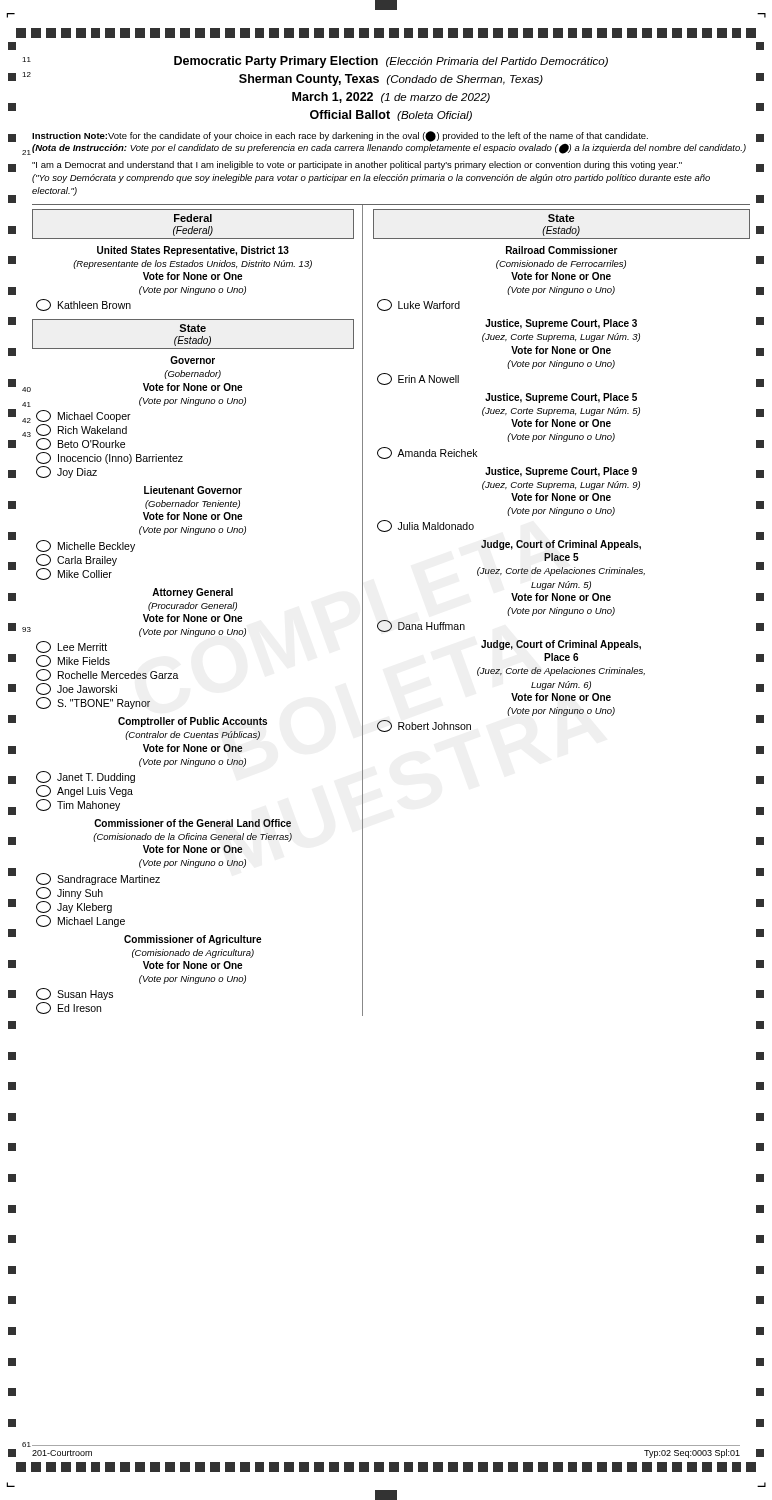Image resolution: width=772 pixels, height=1500 pixels.
Task: Point to the element starting "Luke Warford"
Action: click(418, 305)
